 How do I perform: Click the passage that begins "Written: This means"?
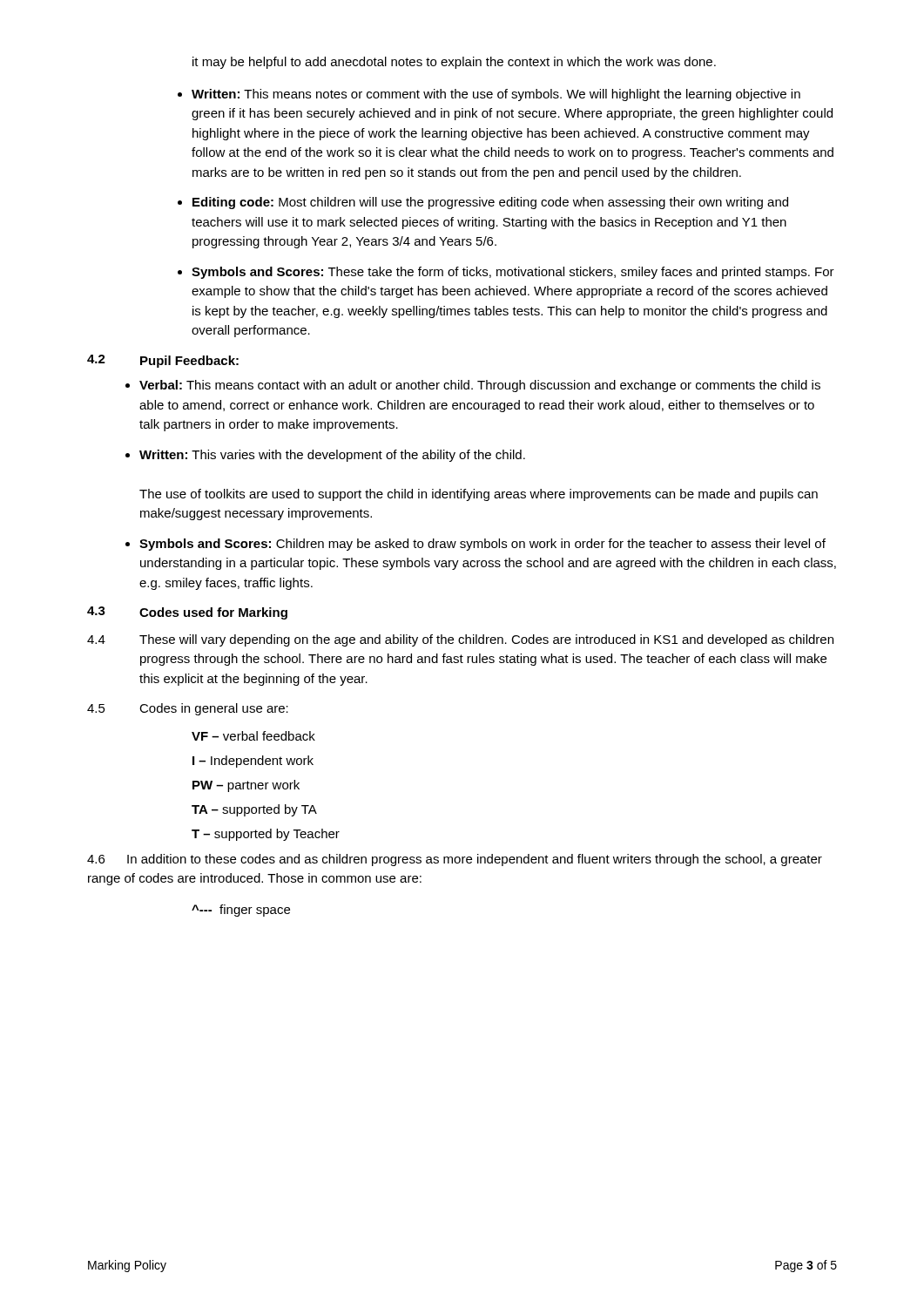pyautogui.click(x=513, y=132)
